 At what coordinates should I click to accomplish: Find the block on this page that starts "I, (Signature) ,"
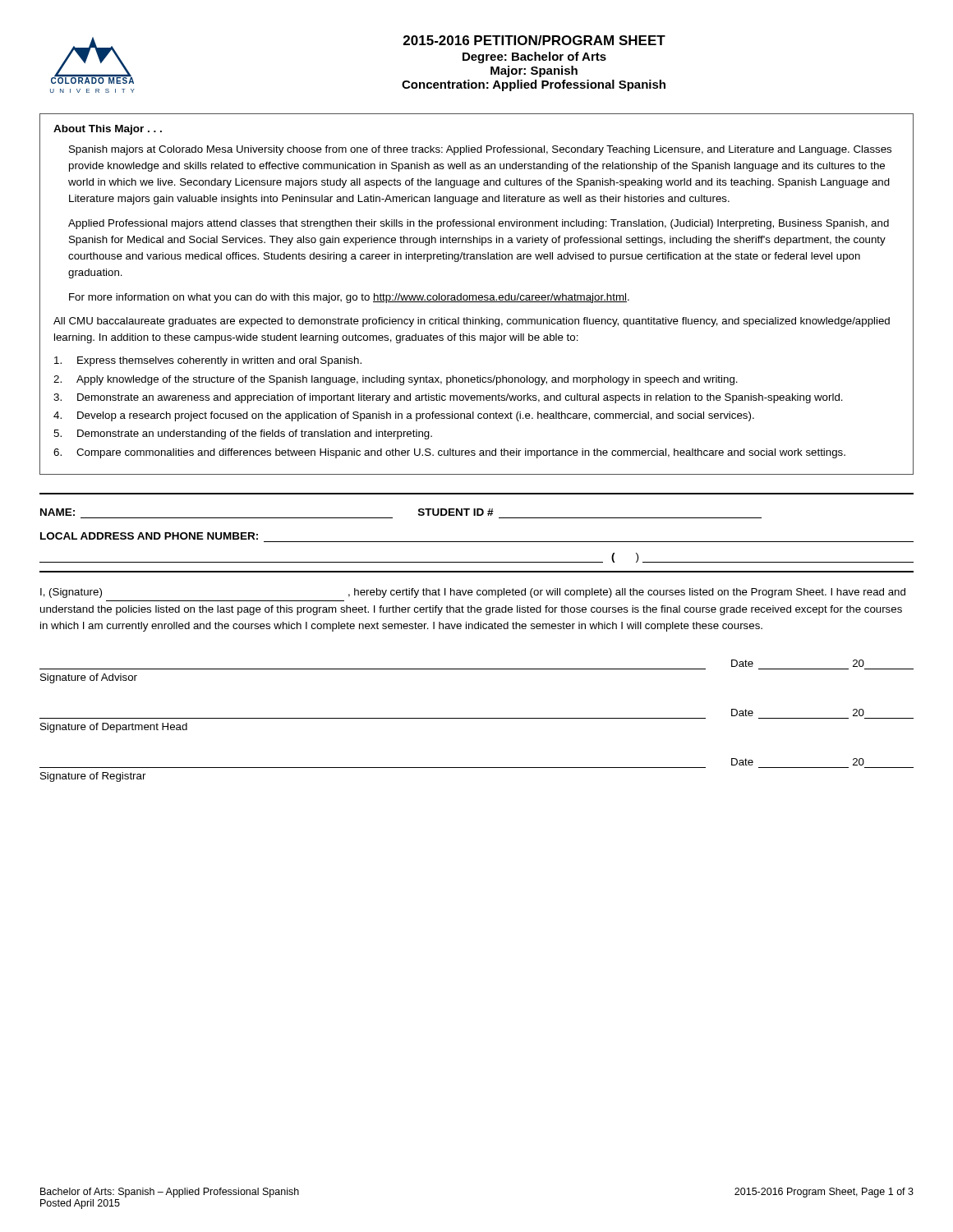[473, 608]
